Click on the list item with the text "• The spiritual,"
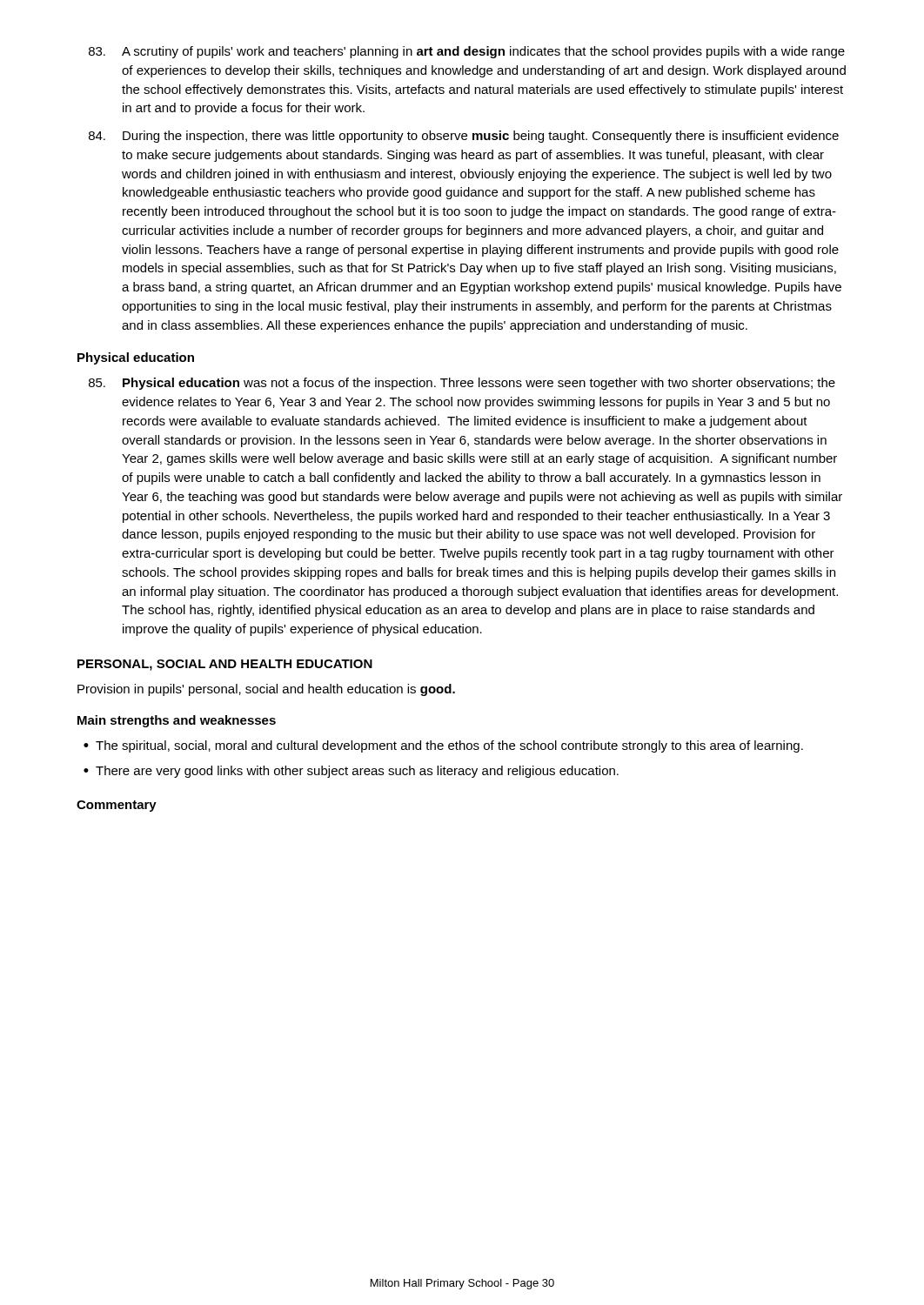924x1305 pixels. (462, 746)
